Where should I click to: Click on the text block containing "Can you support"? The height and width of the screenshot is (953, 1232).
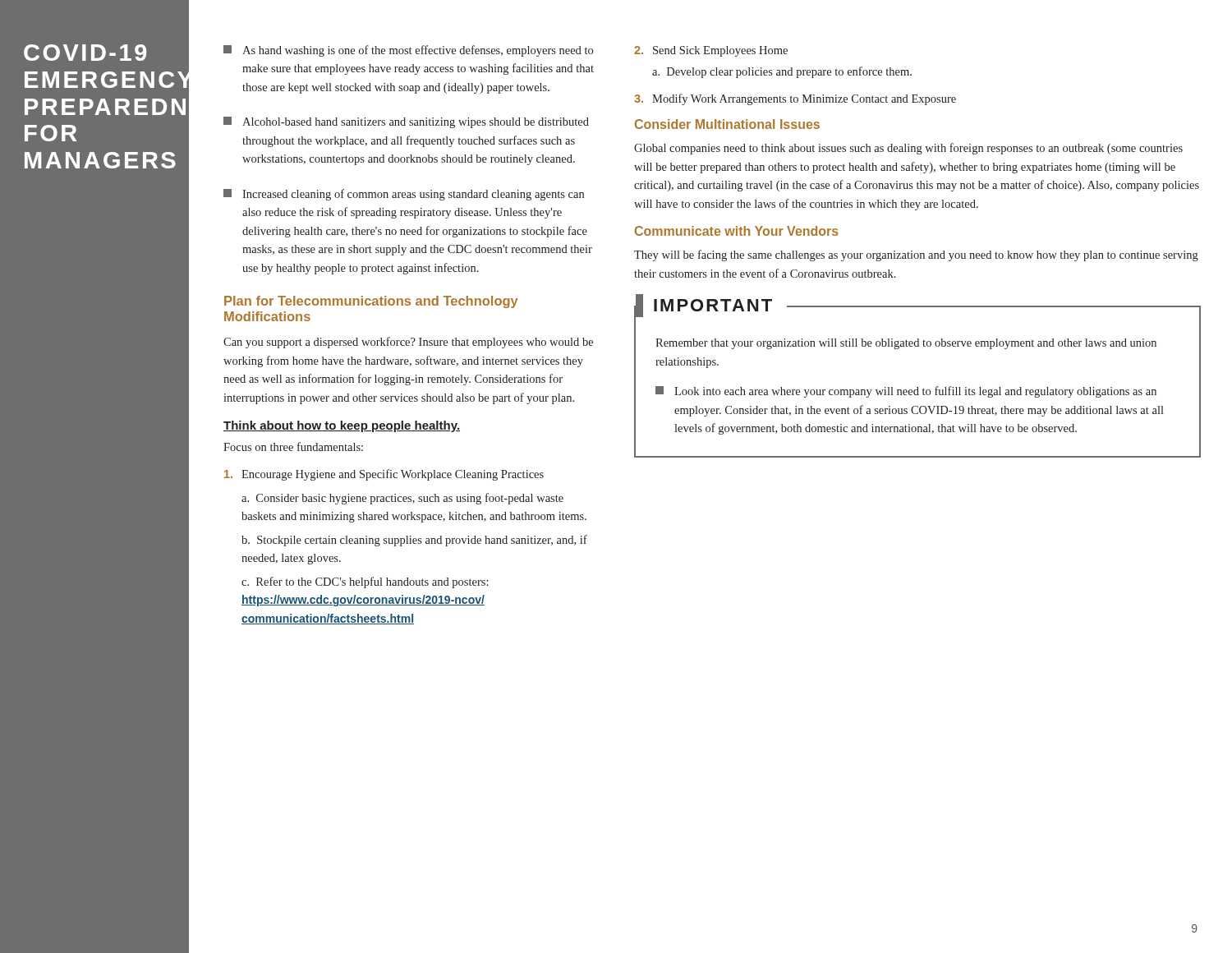tap(408, 370)
